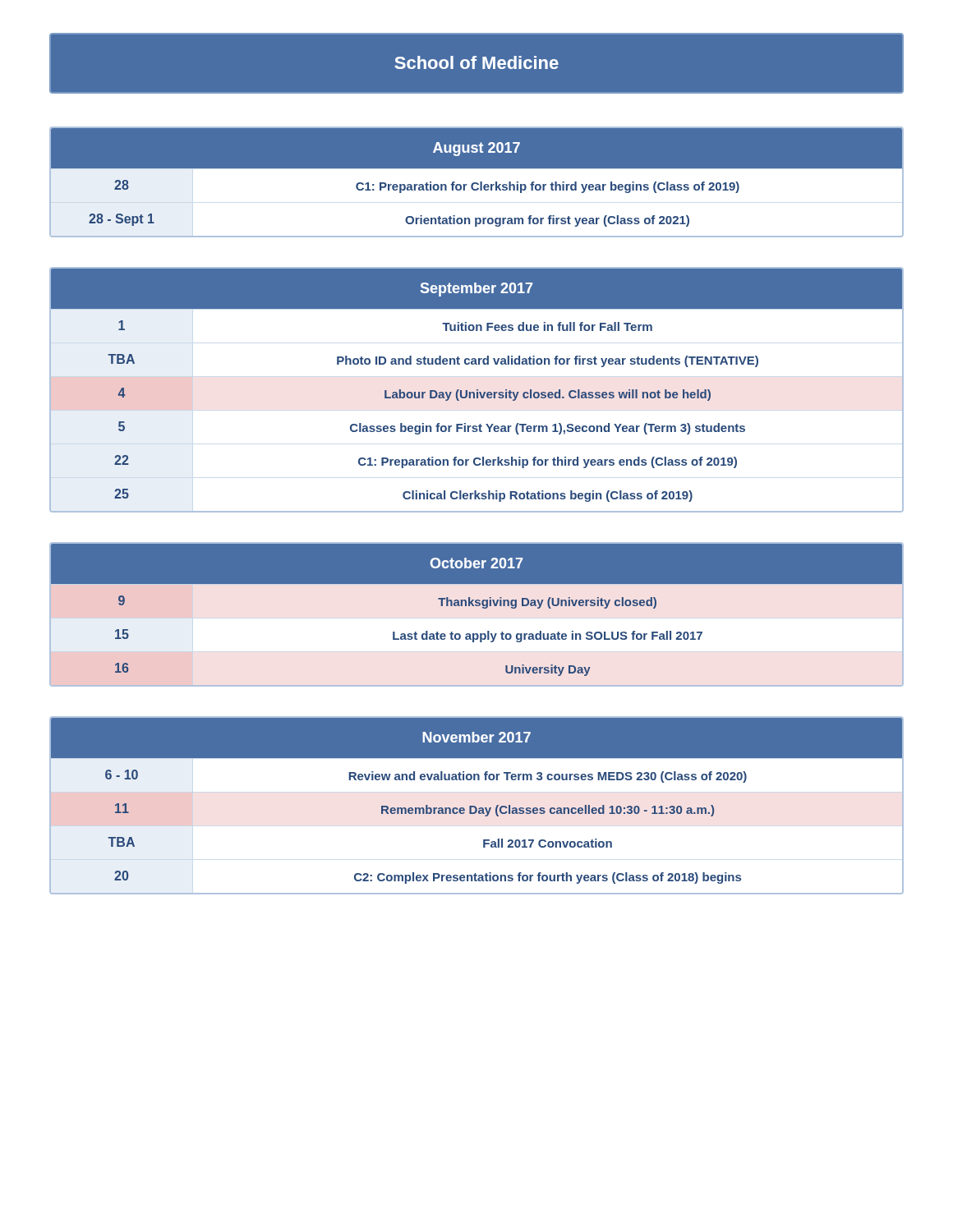The width and height of the screenshot is (953, 1232).
Task: Select the table that reads "Photo ID and student card"
Action: [x=476, y=390]
